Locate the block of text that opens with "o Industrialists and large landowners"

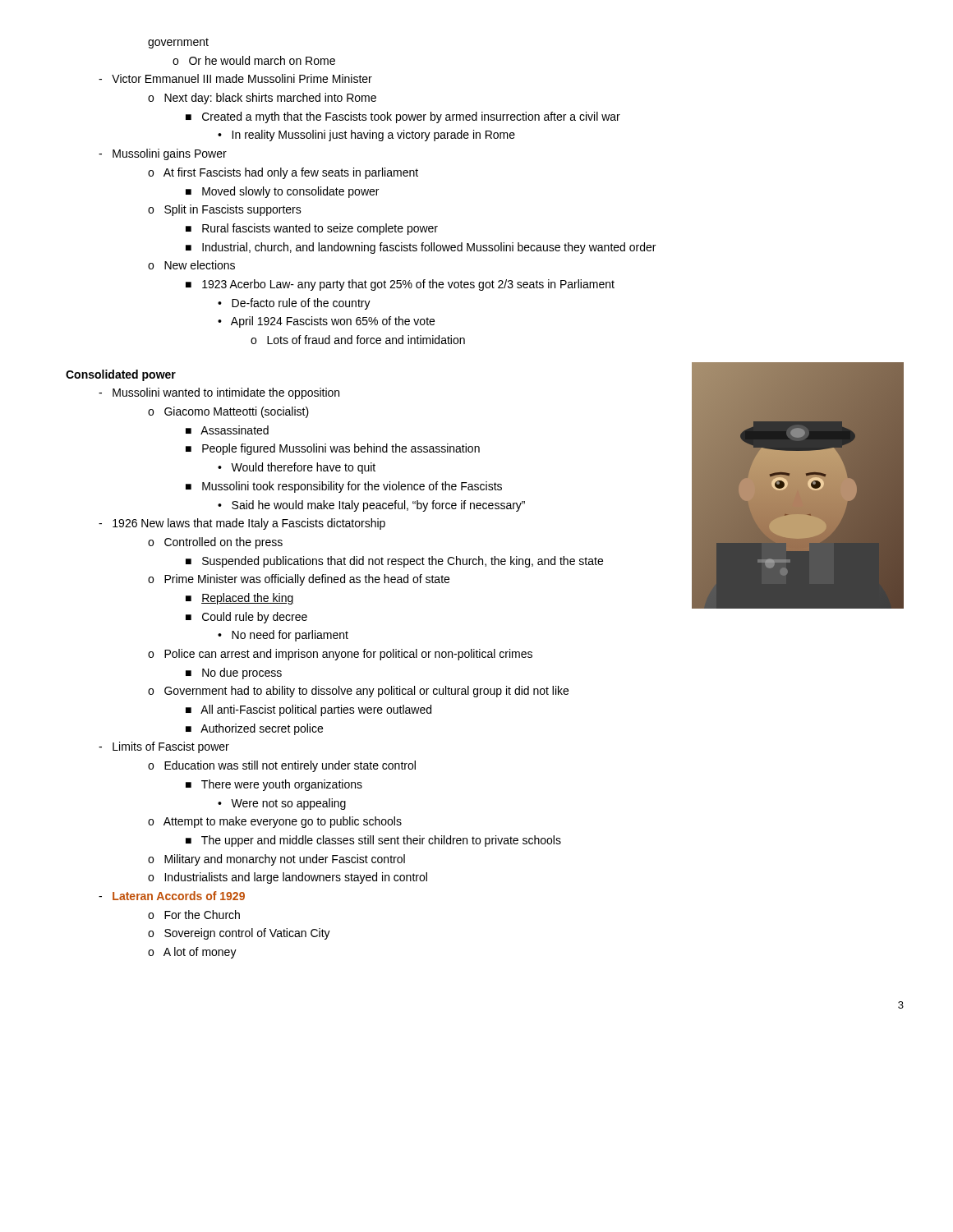click(288, 877)
